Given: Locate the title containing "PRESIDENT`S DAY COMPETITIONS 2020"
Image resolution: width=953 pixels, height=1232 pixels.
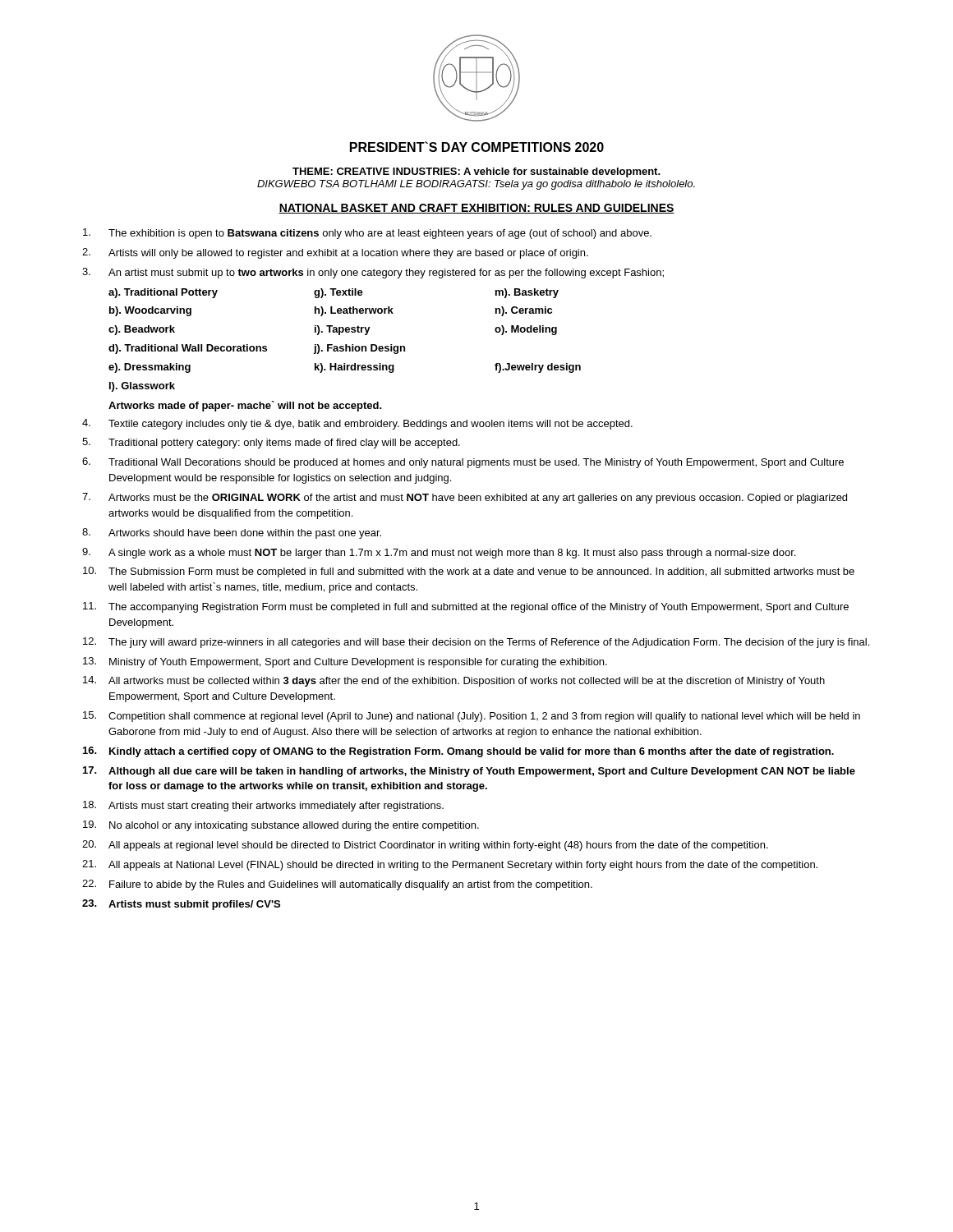Looking at the screenshot, I should coord(476,147).
